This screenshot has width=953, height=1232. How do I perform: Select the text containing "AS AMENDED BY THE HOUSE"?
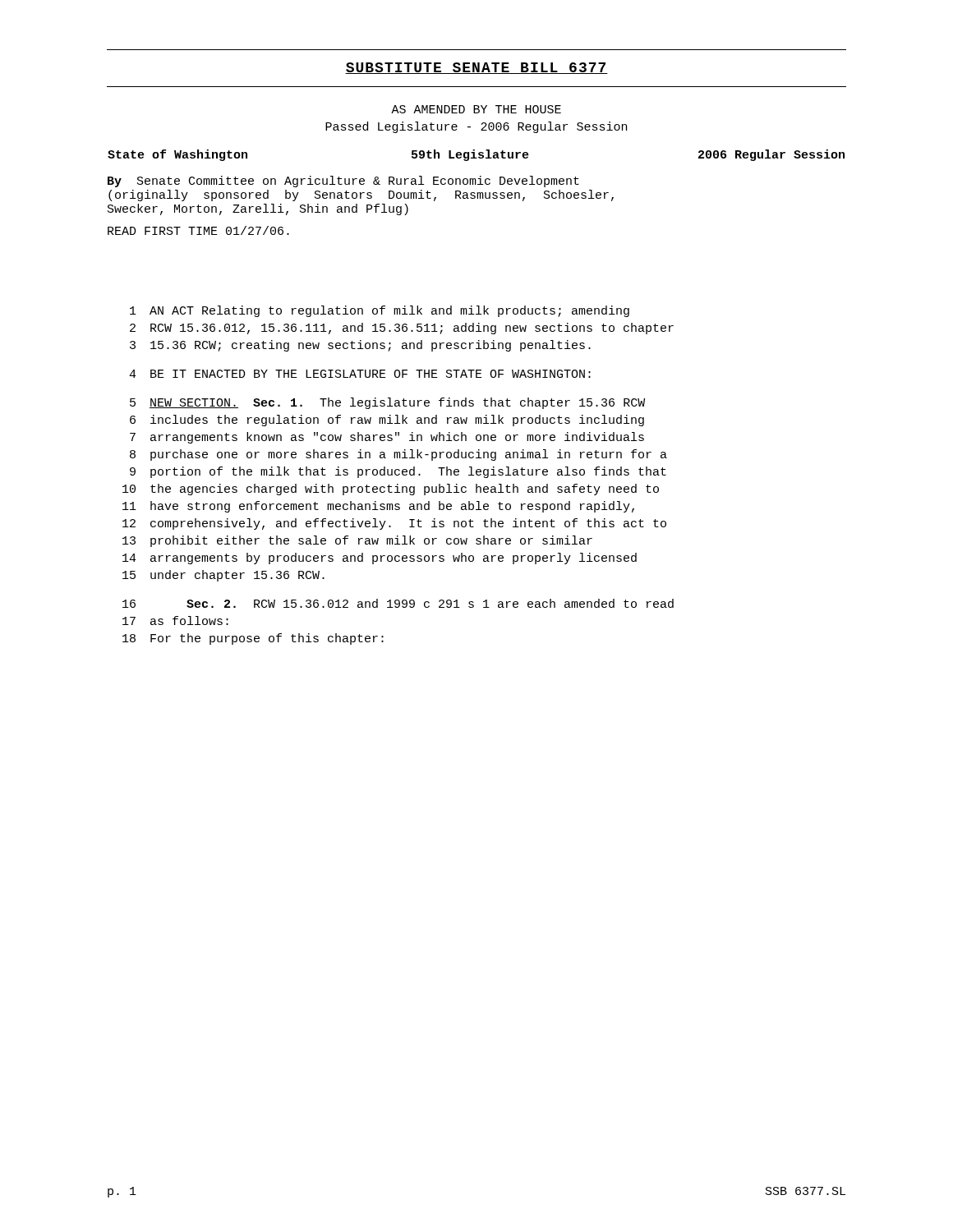tap(476, 110)
